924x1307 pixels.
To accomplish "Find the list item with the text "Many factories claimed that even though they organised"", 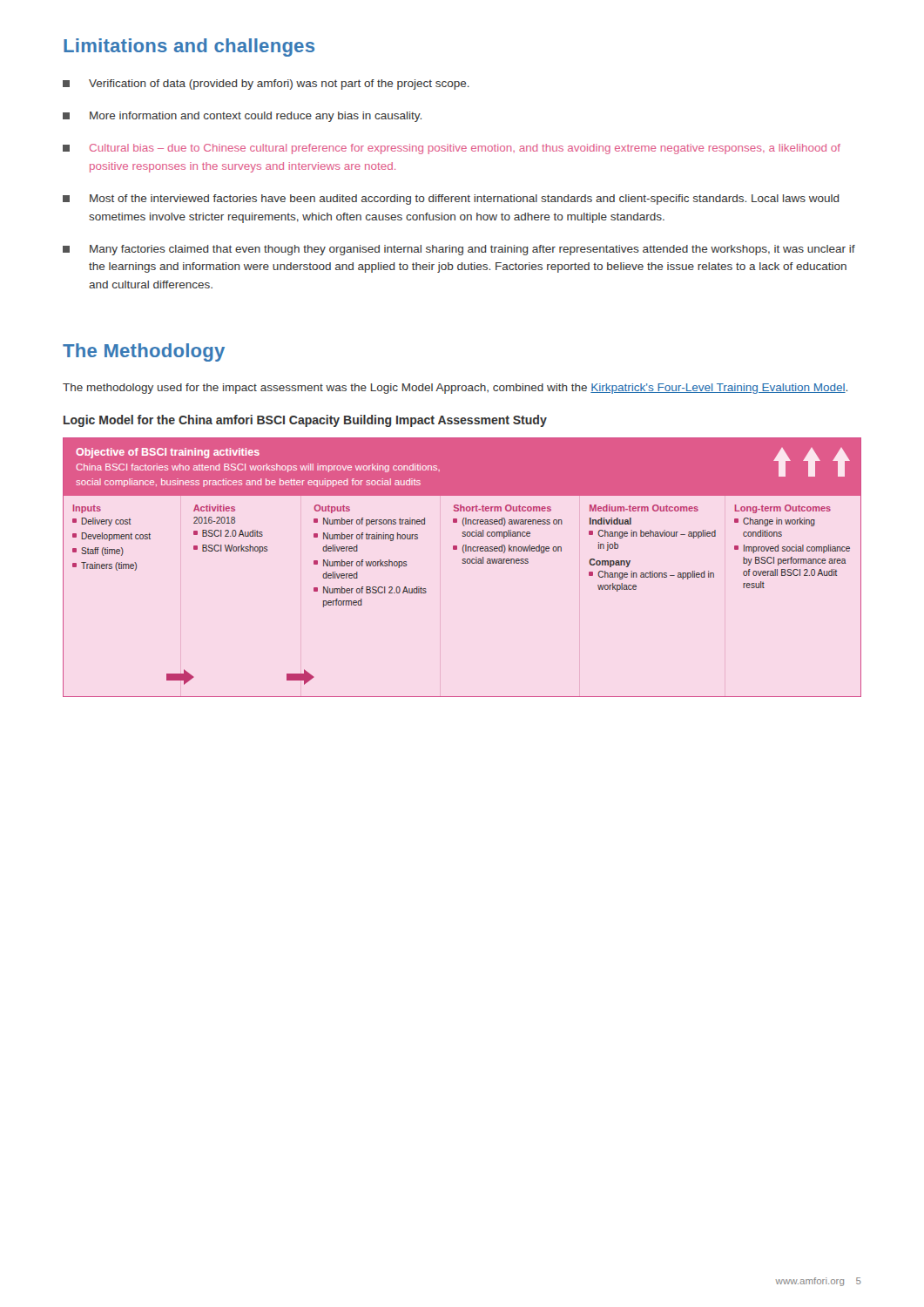I will tap(462, 267).
